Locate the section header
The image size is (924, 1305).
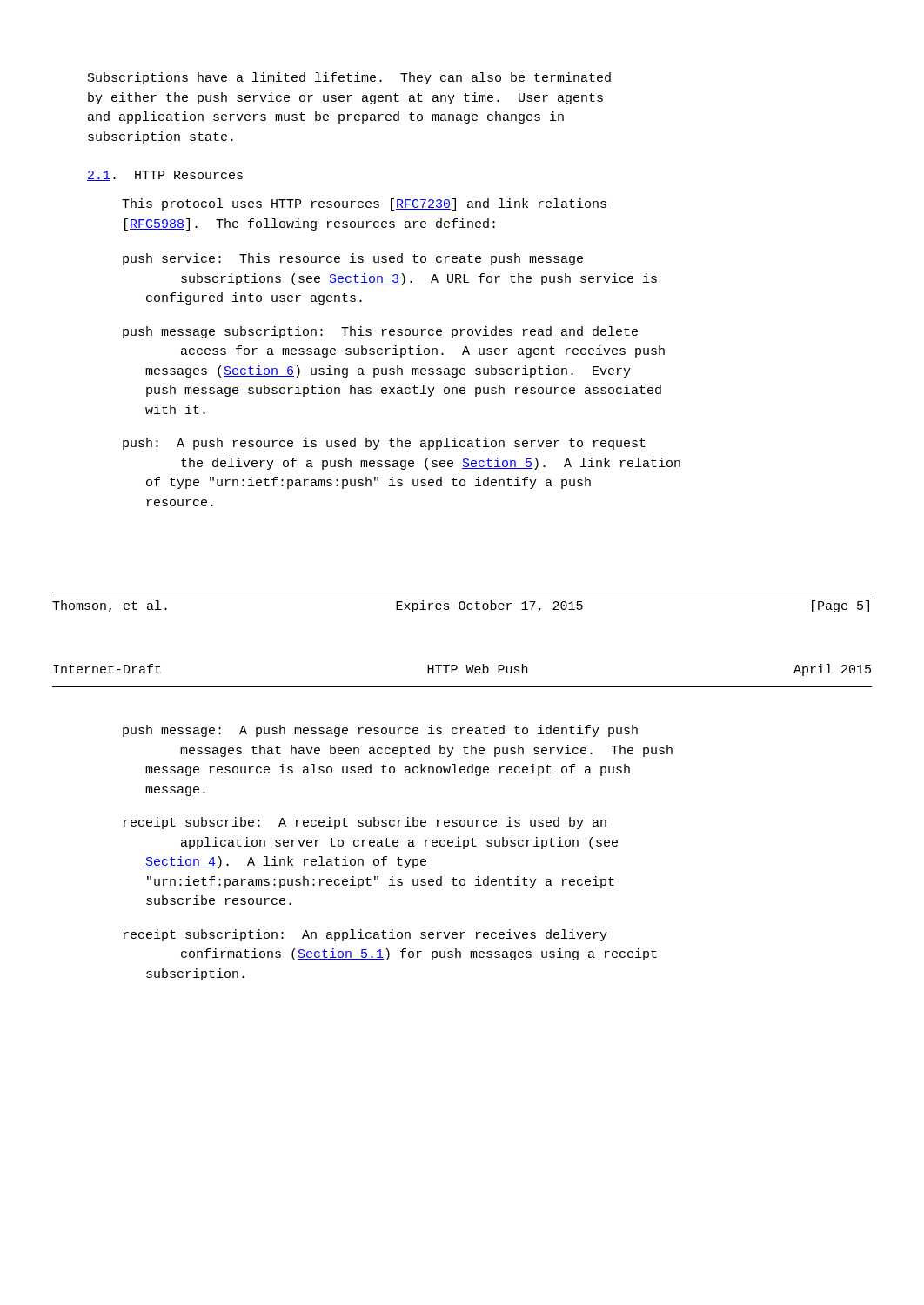[165, 176]
